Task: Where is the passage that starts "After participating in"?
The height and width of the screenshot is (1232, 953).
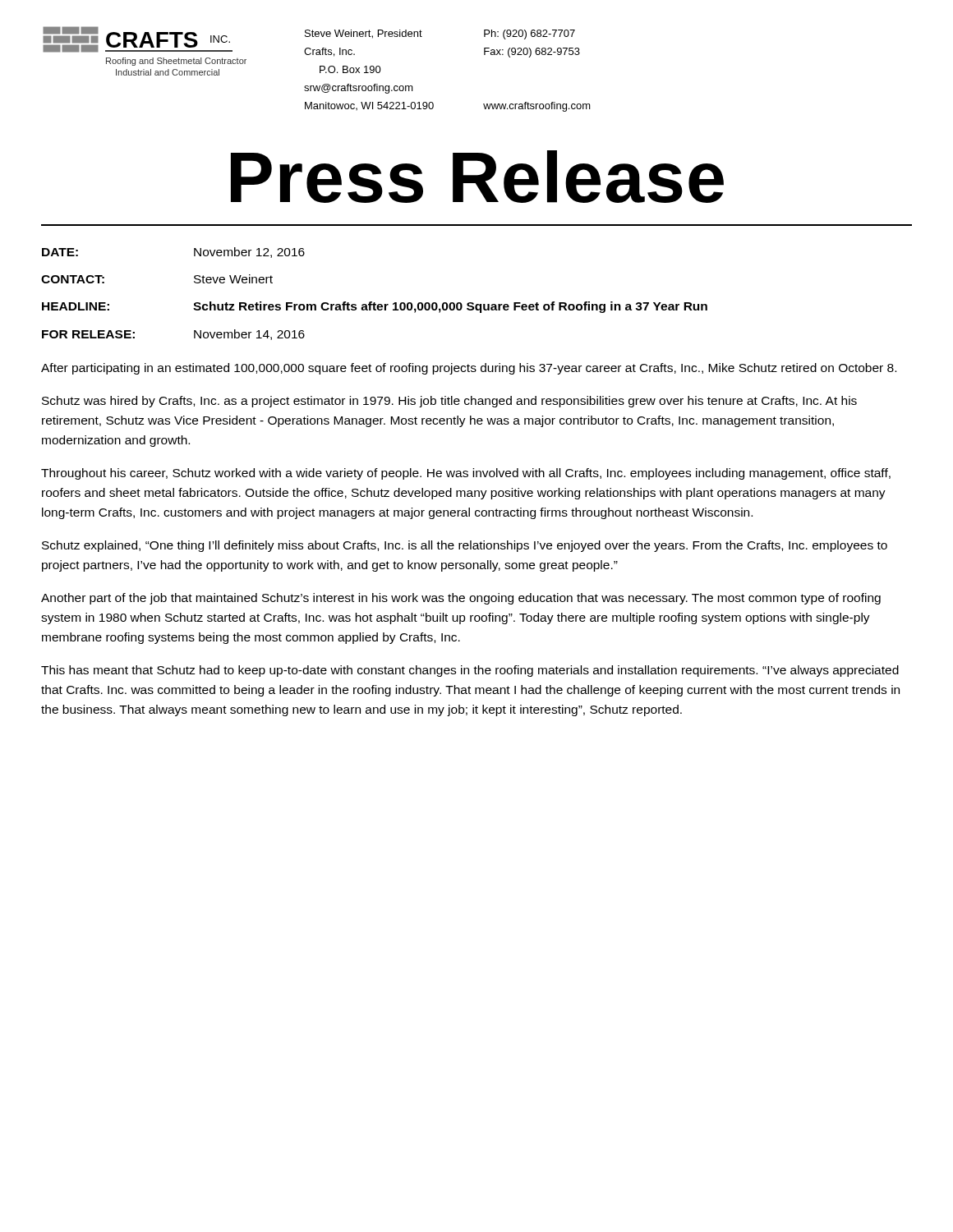Action: pyautogui.click(x=469, y=367)
